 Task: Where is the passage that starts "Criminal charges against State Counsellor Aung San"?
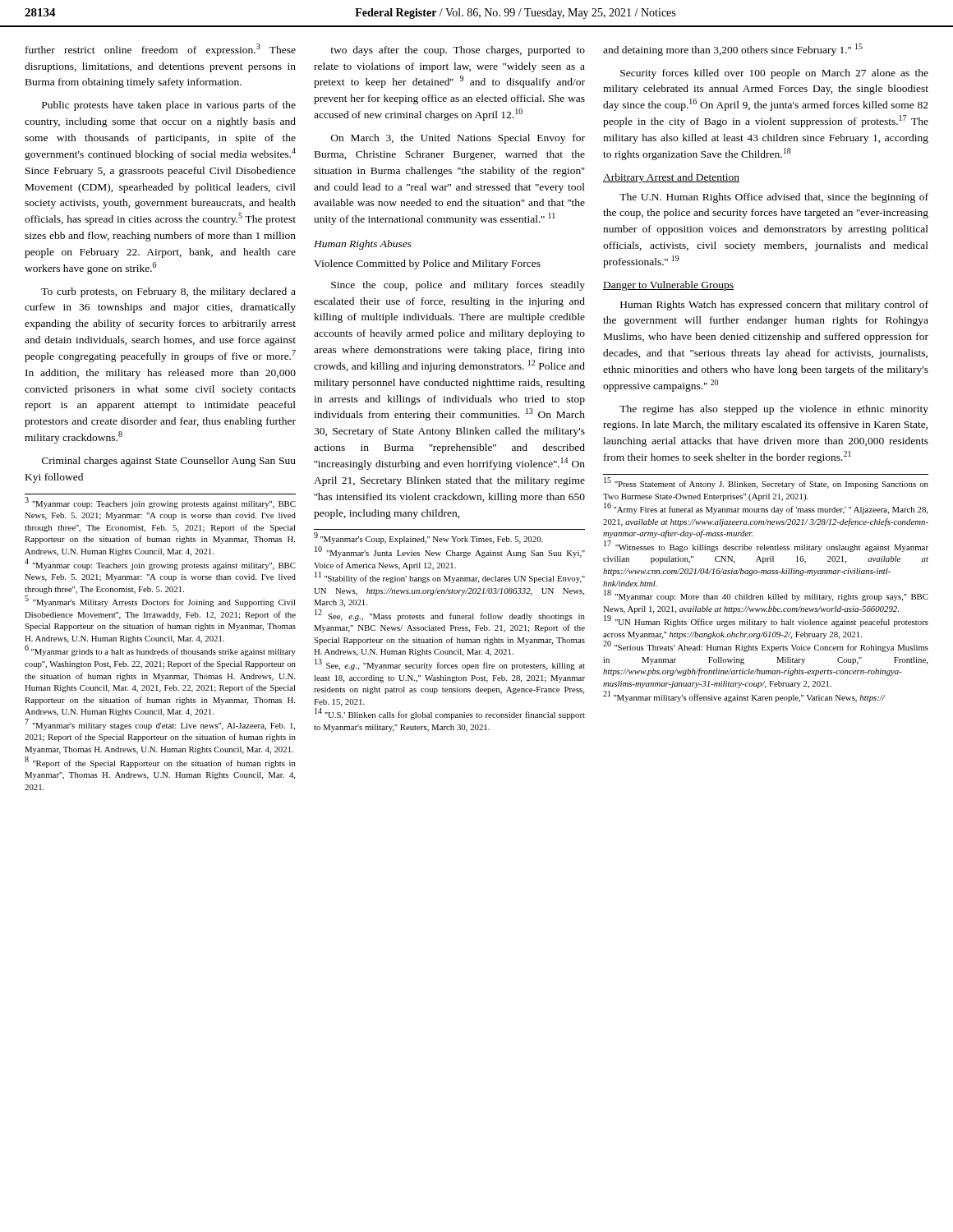[x=160, y=469]
